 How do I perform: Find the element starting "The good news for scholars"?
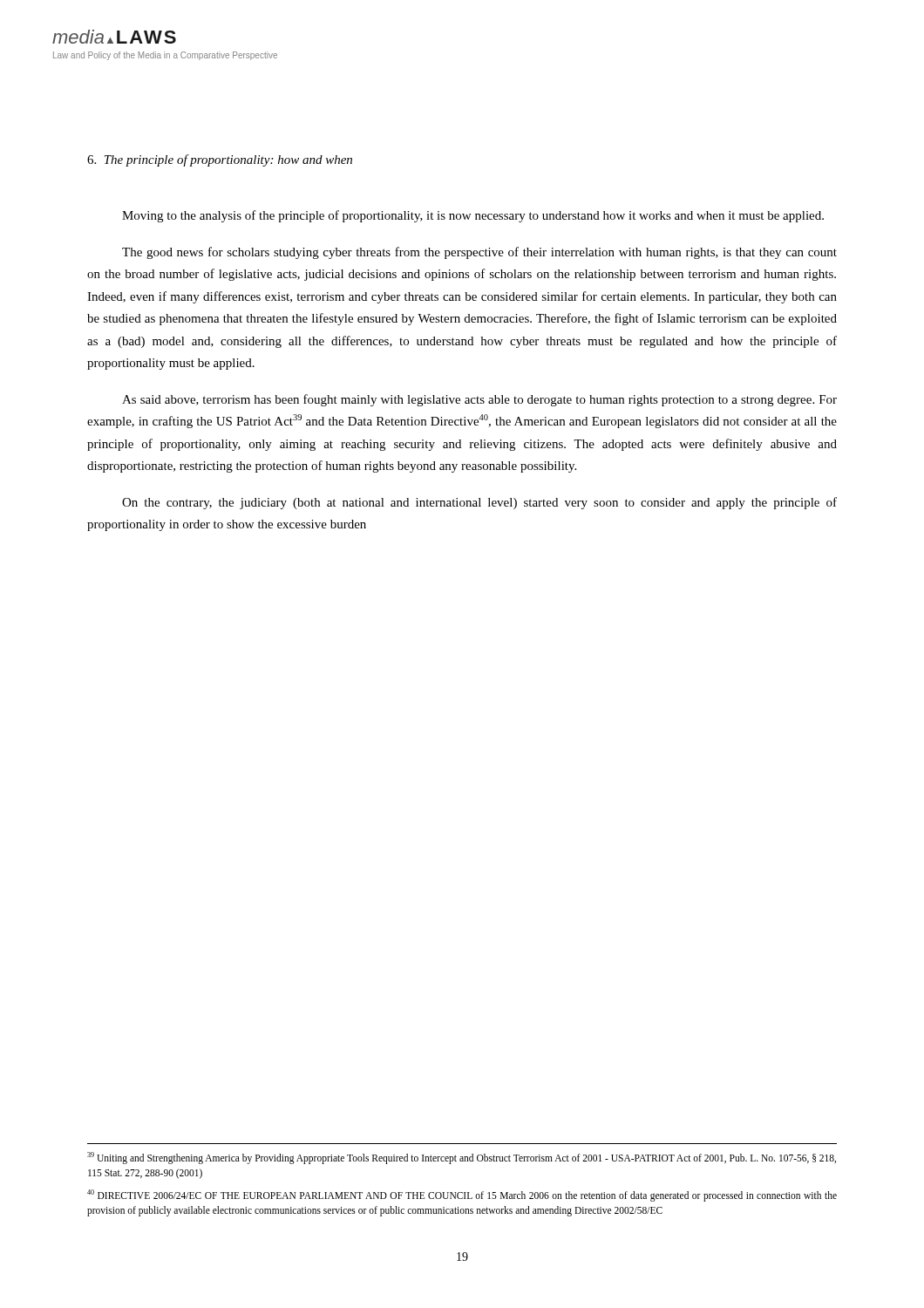(462, 307)
